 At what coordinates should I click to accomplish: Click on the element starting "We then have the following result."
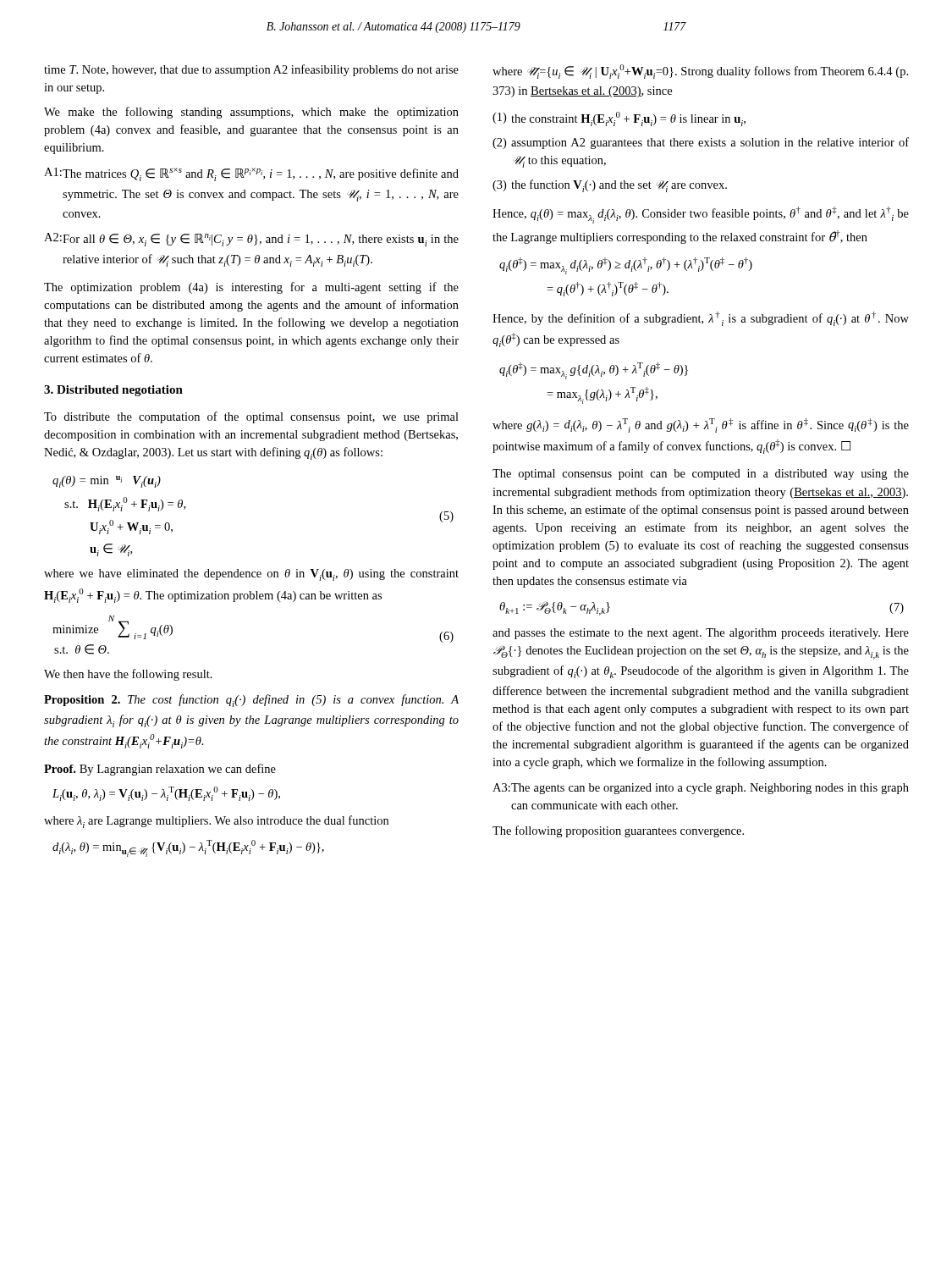[x=128, y=674]
